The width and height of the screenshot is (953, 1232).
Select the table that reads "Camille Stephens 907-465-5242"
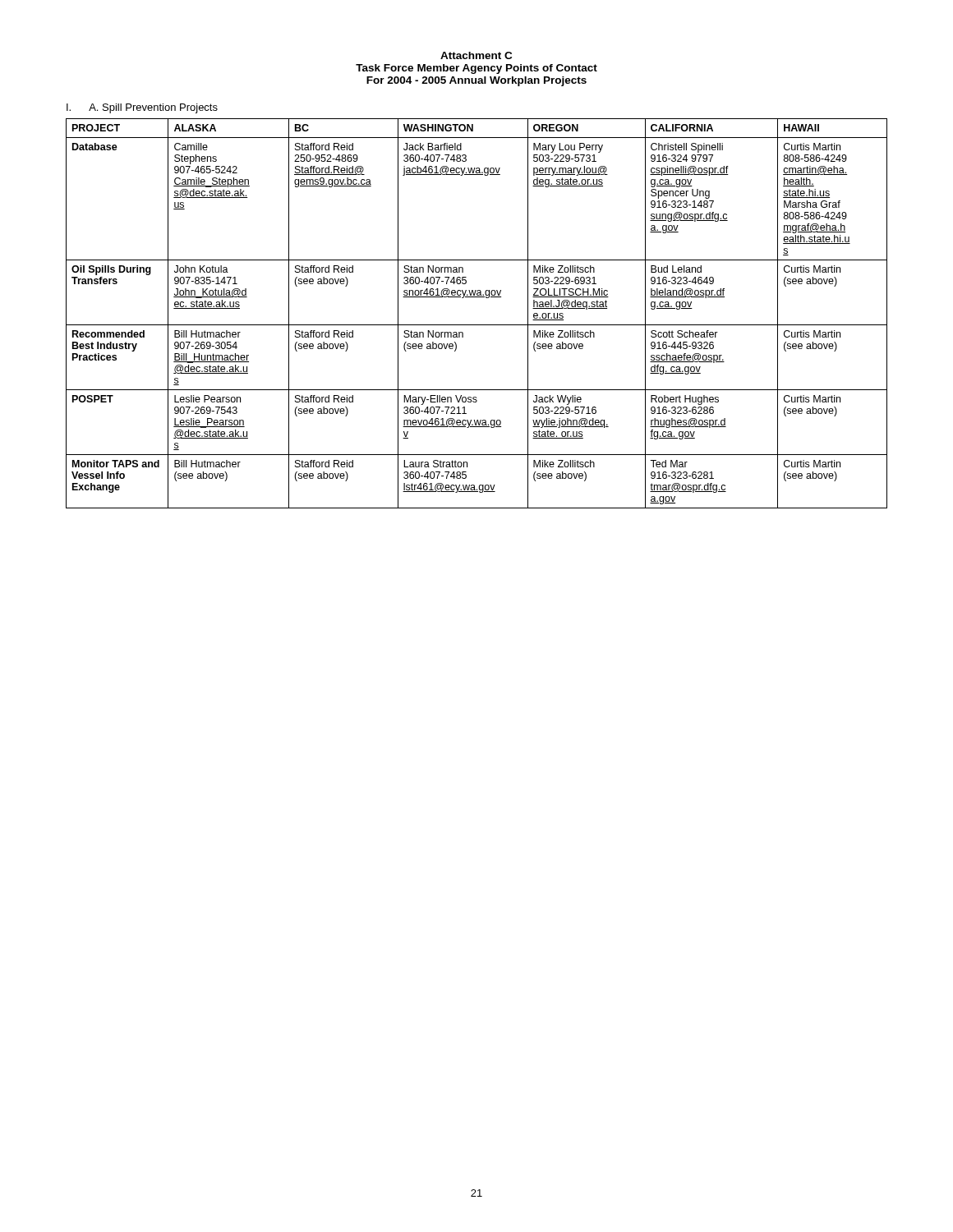click(476, 313)
